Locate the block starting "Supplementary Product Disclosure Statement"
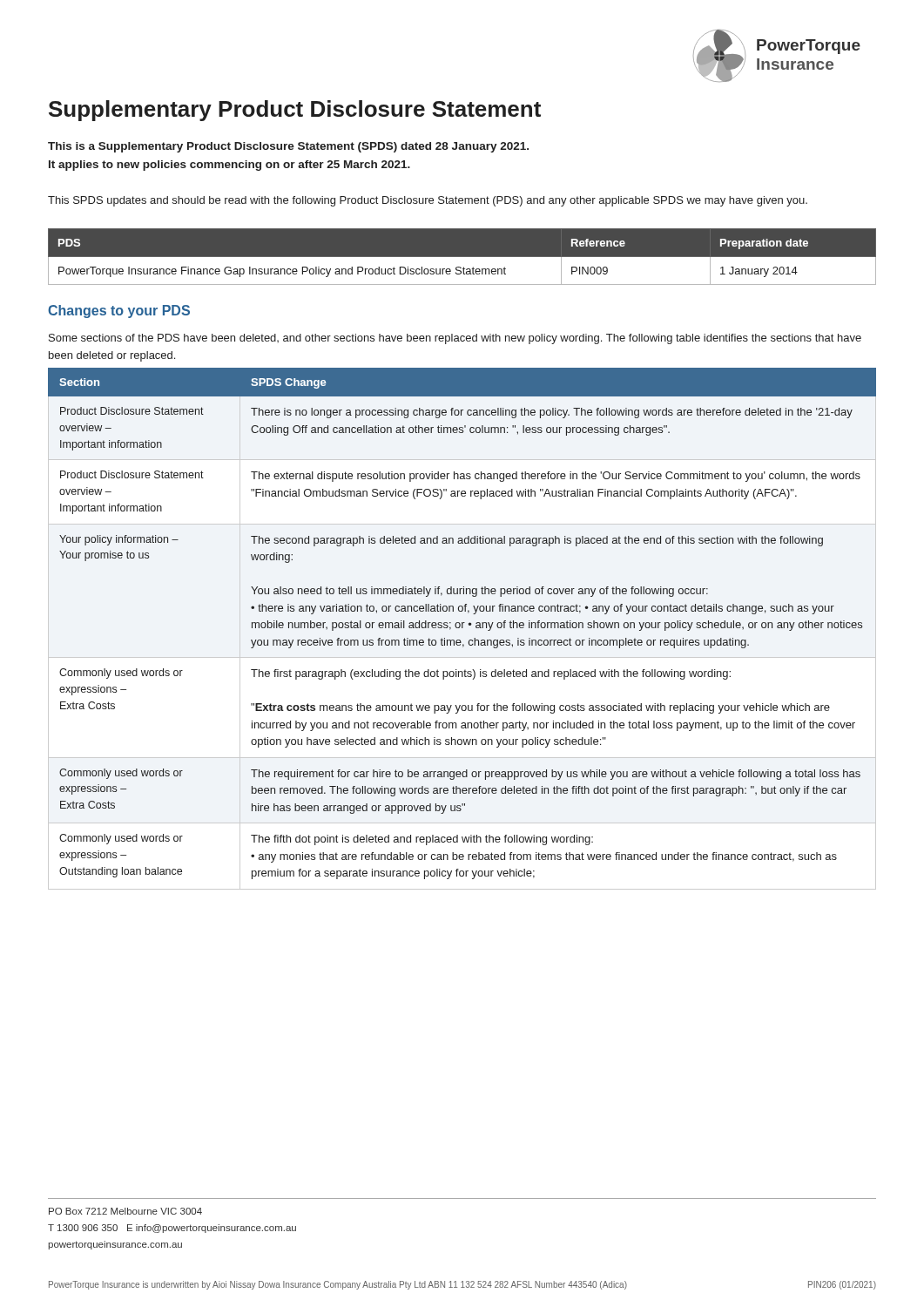This screenshot has height=1307, width=924. (295, 109)
